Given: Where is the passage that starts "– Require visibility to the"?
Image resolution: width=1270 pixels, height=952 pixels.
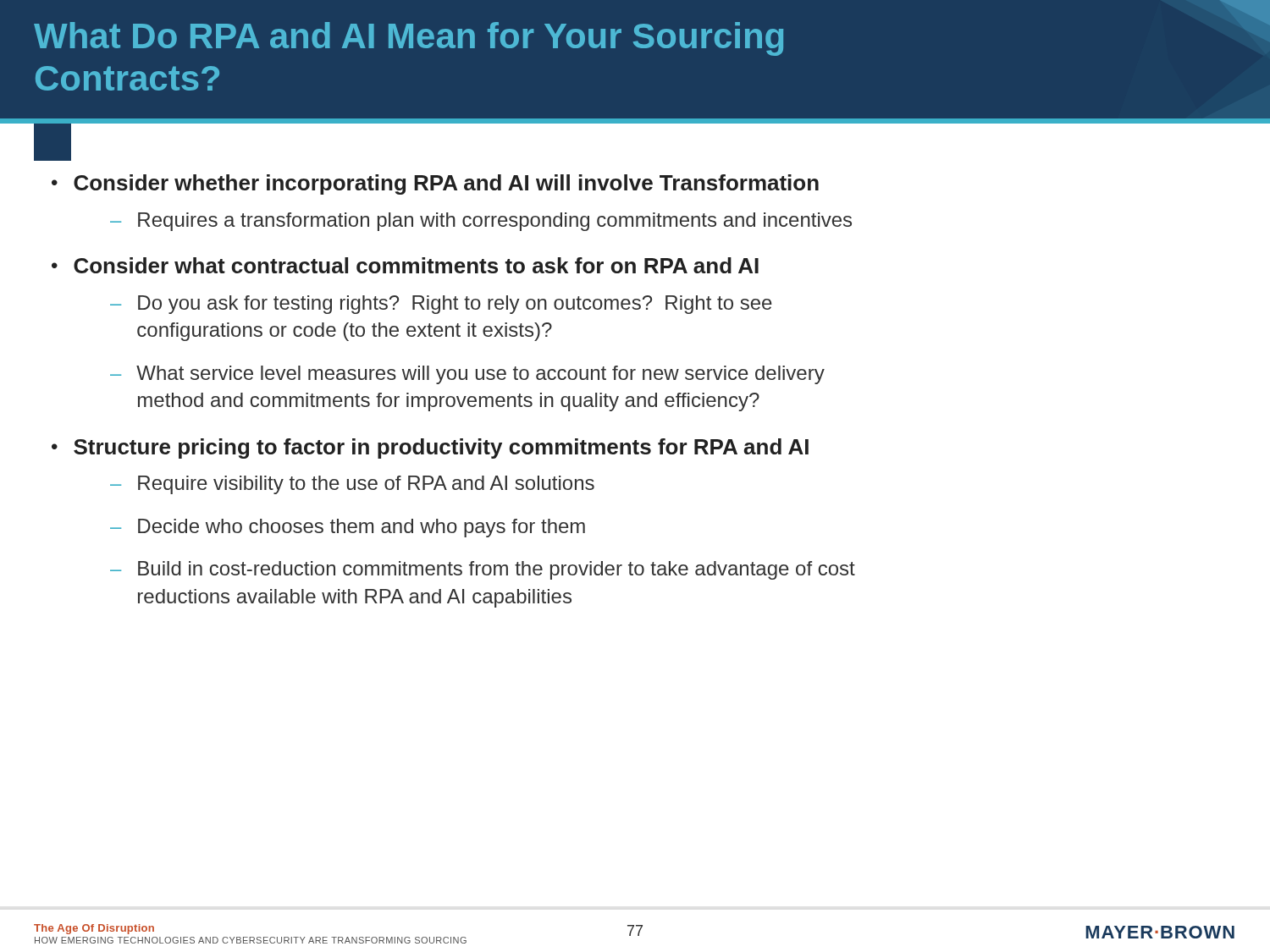Looking at the screenshot, I should [352, 484].
